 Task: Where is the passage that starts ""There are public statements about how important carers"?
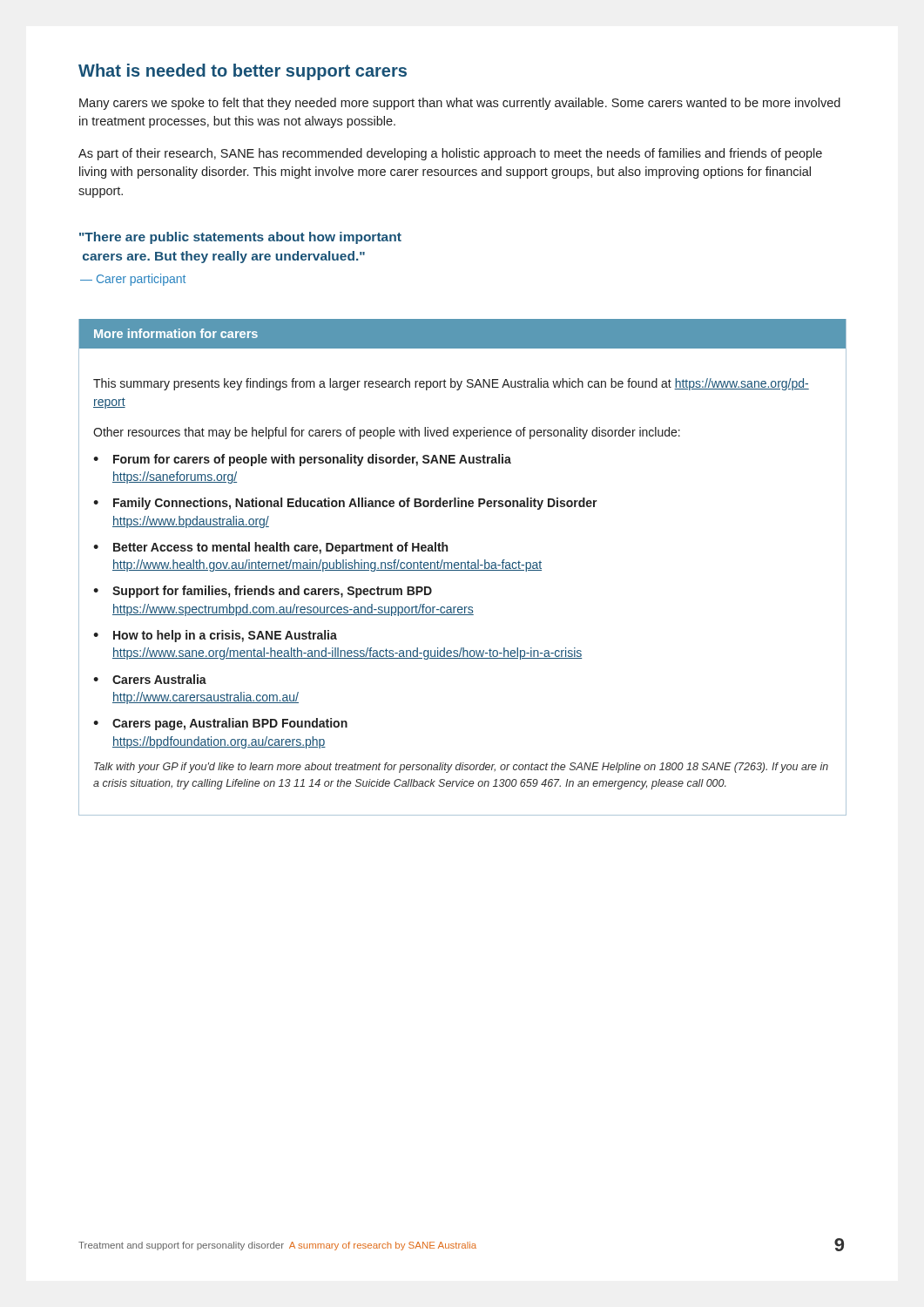click(240, 238)
